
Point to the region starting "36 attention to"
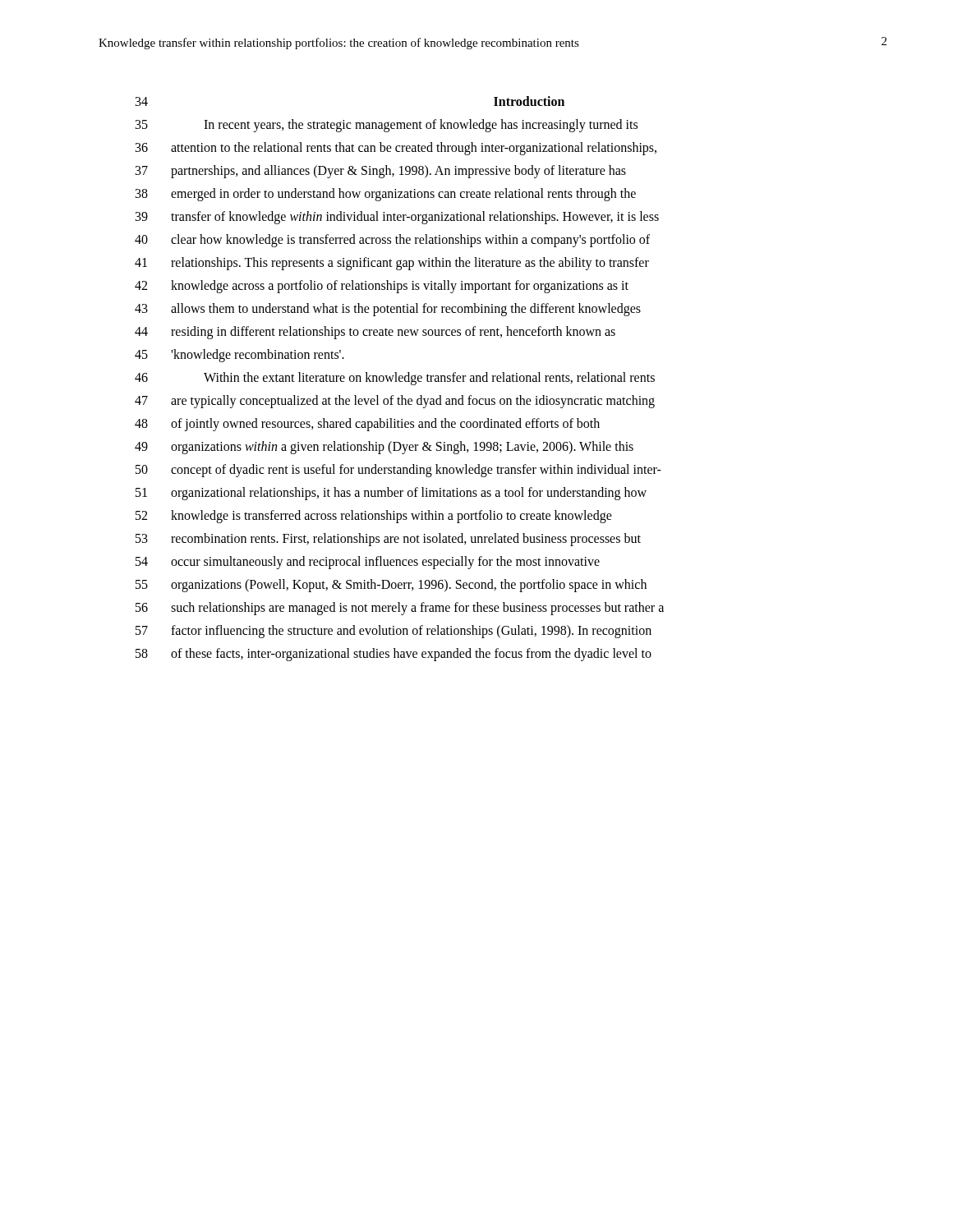(493, 148)
